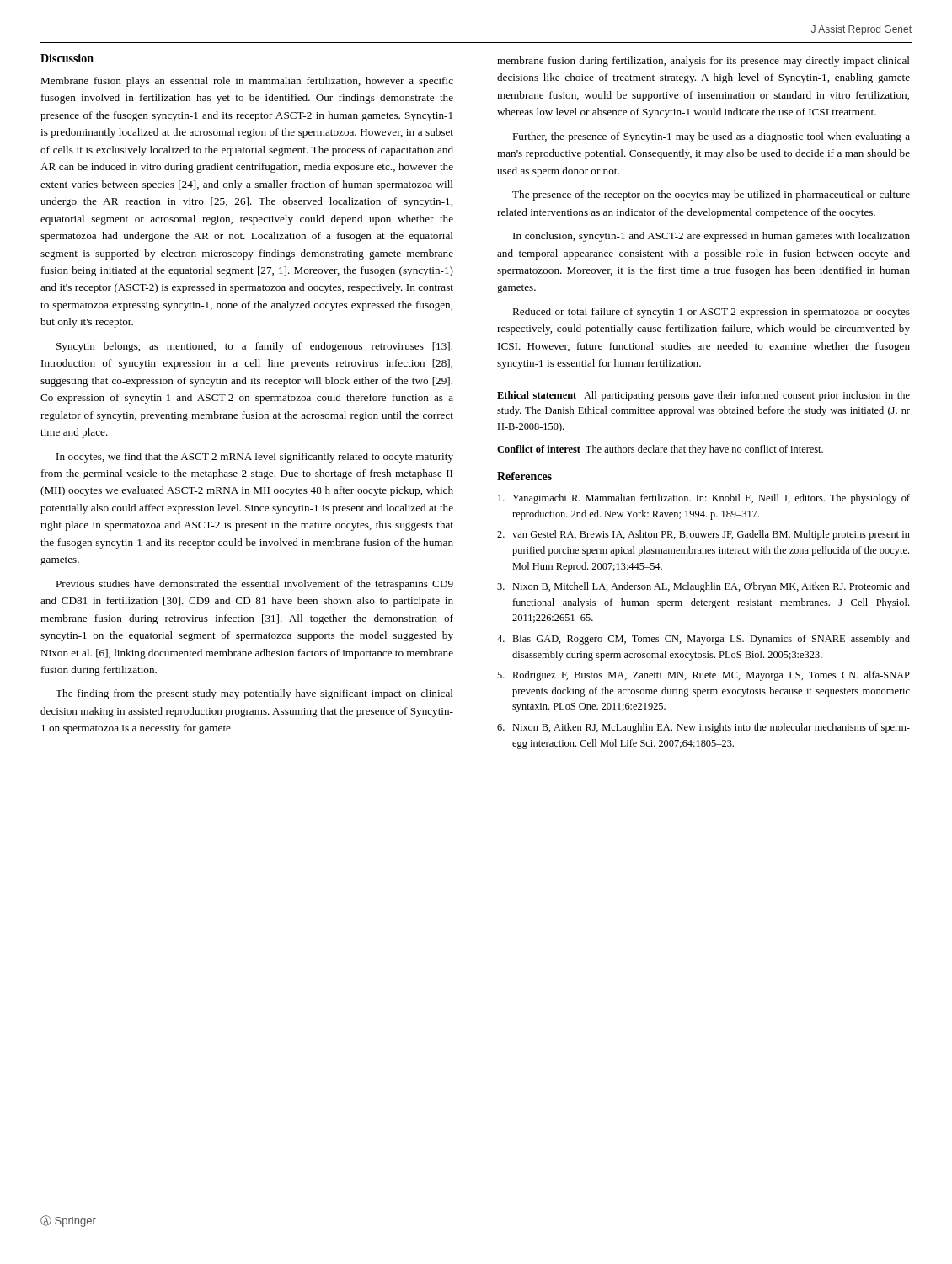The image size is (952, 1264).
Task: Click on the block starting "Membrane fusion plays an essential role in mammalian"
Action: 247,405
